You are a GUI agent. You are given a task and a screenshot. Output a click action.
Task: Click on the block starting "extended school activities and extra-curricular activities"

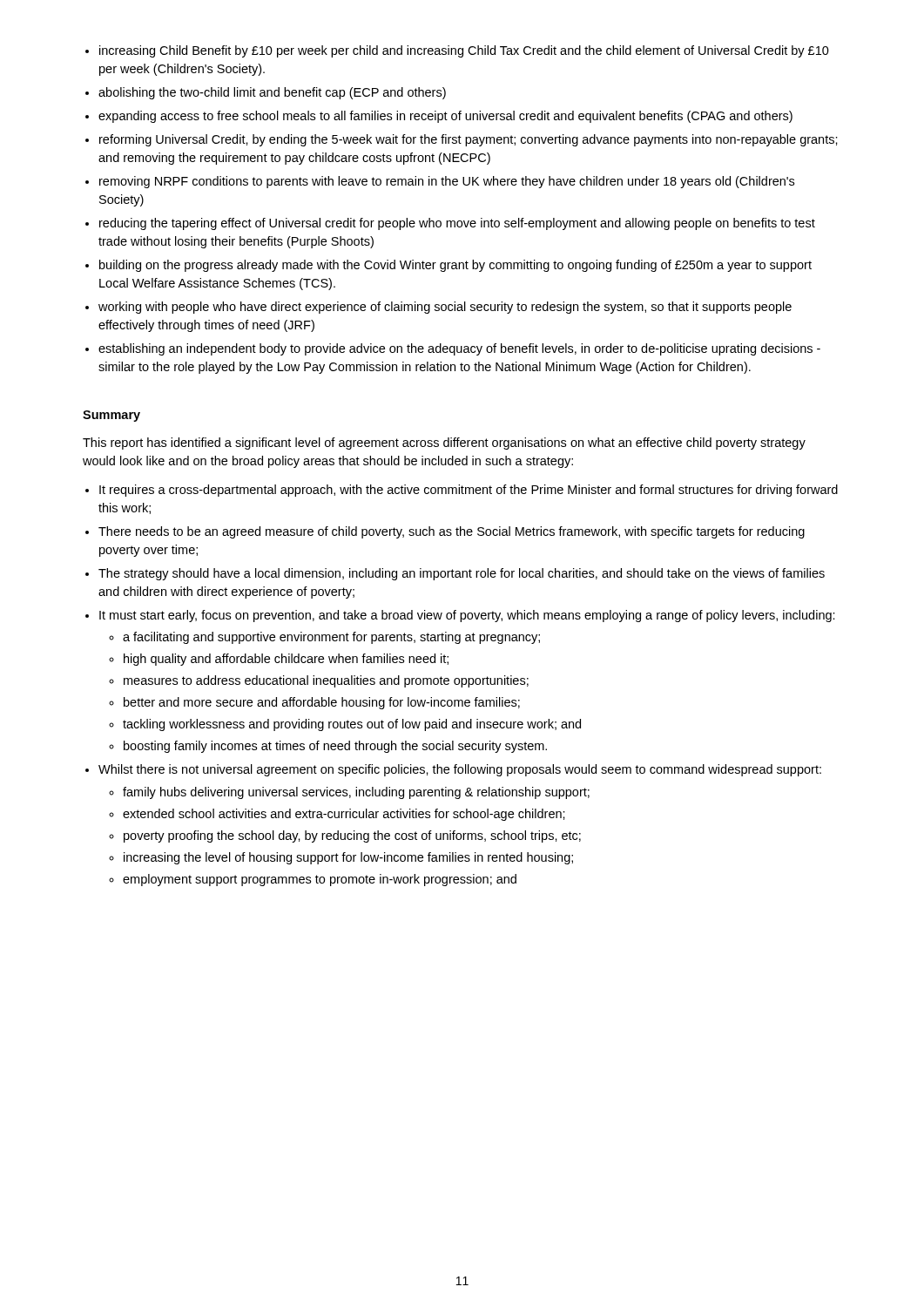tap(482, 814)
